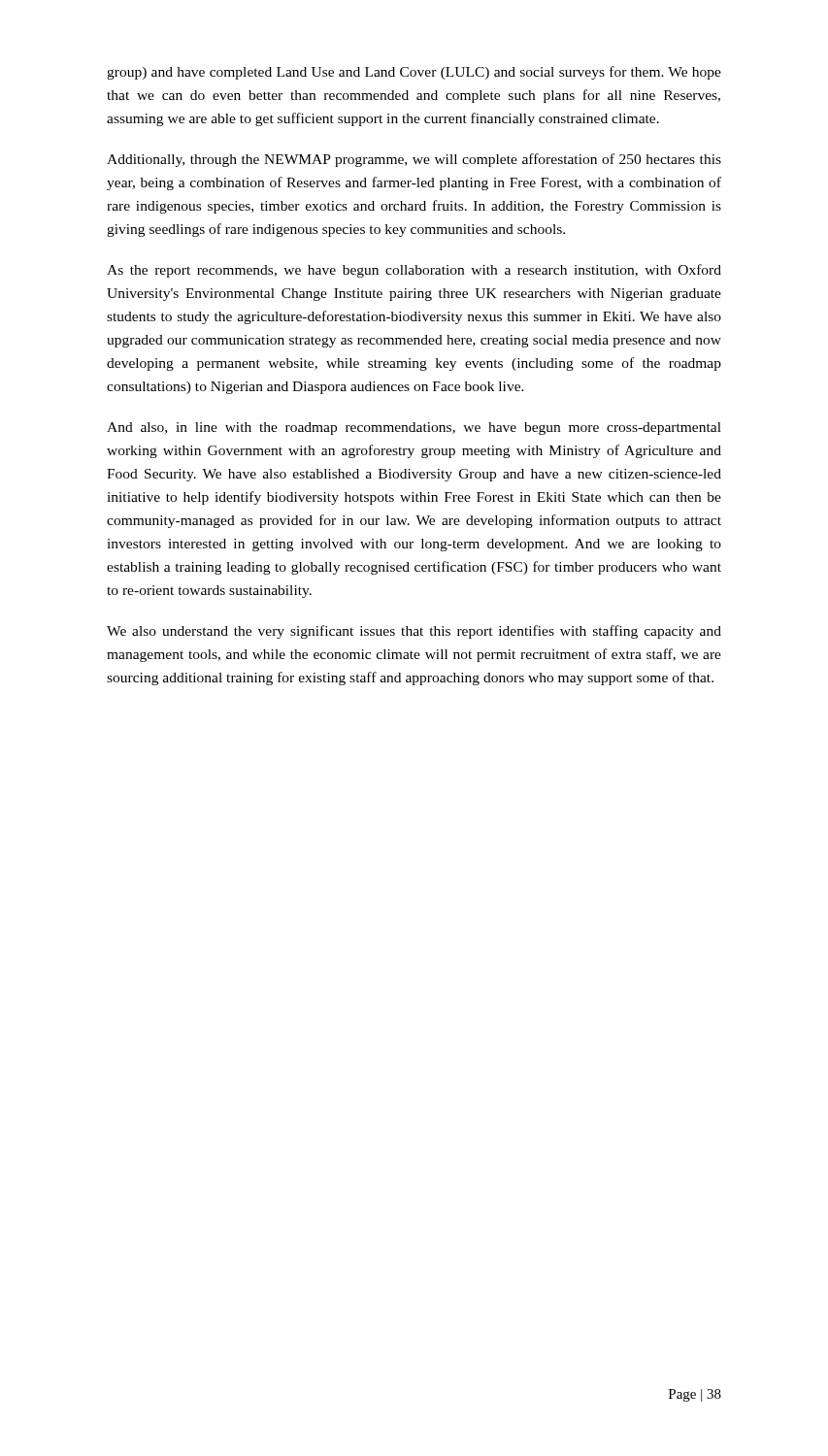Viewport: 828px width, 1456px height.
Task: Navigate to the region starting "Additionally, through the NEWMAP programme,"
Action: [x=414, y=194]
